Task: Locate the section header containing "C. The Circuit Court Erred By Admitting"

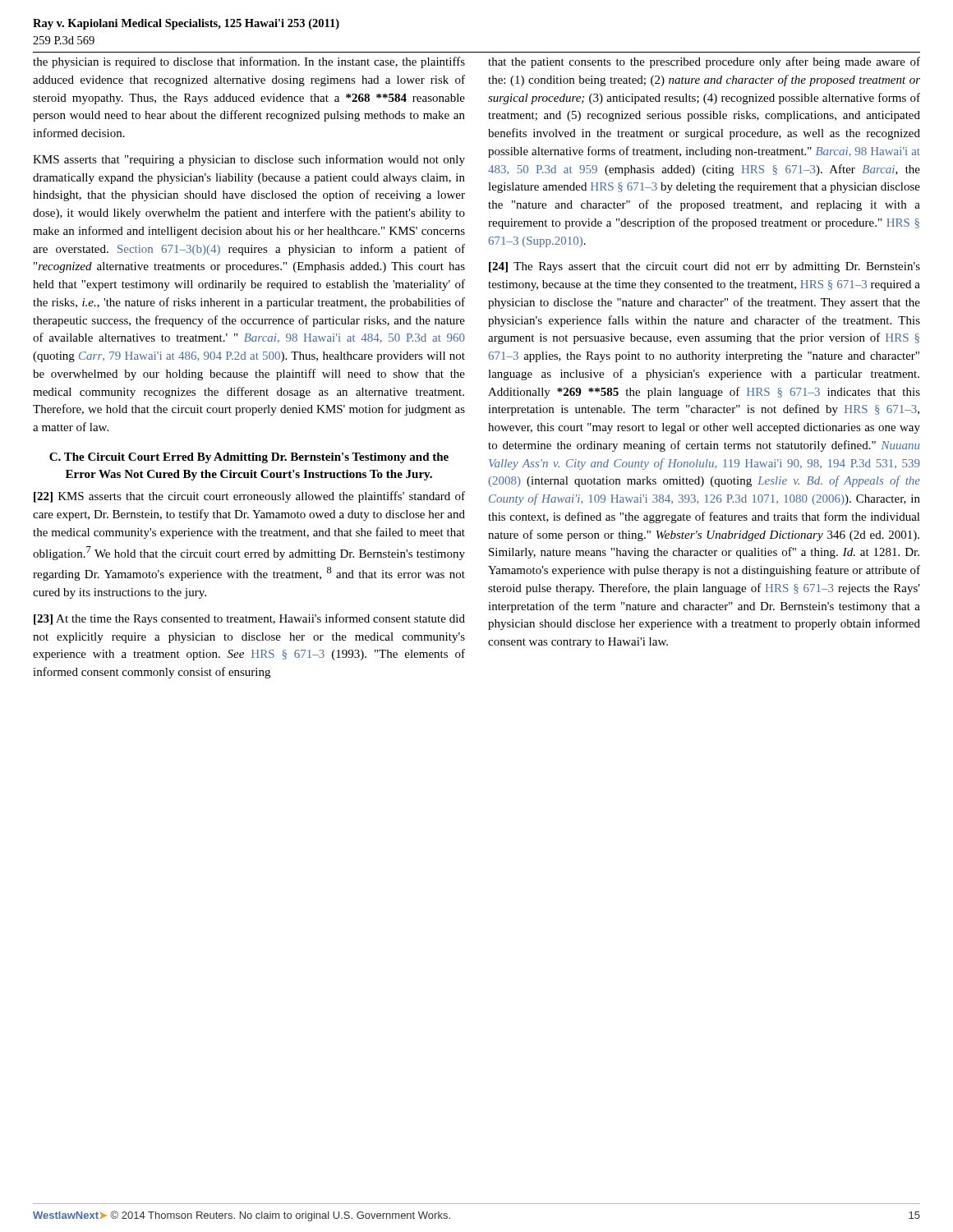Action: tap(249, 465)
